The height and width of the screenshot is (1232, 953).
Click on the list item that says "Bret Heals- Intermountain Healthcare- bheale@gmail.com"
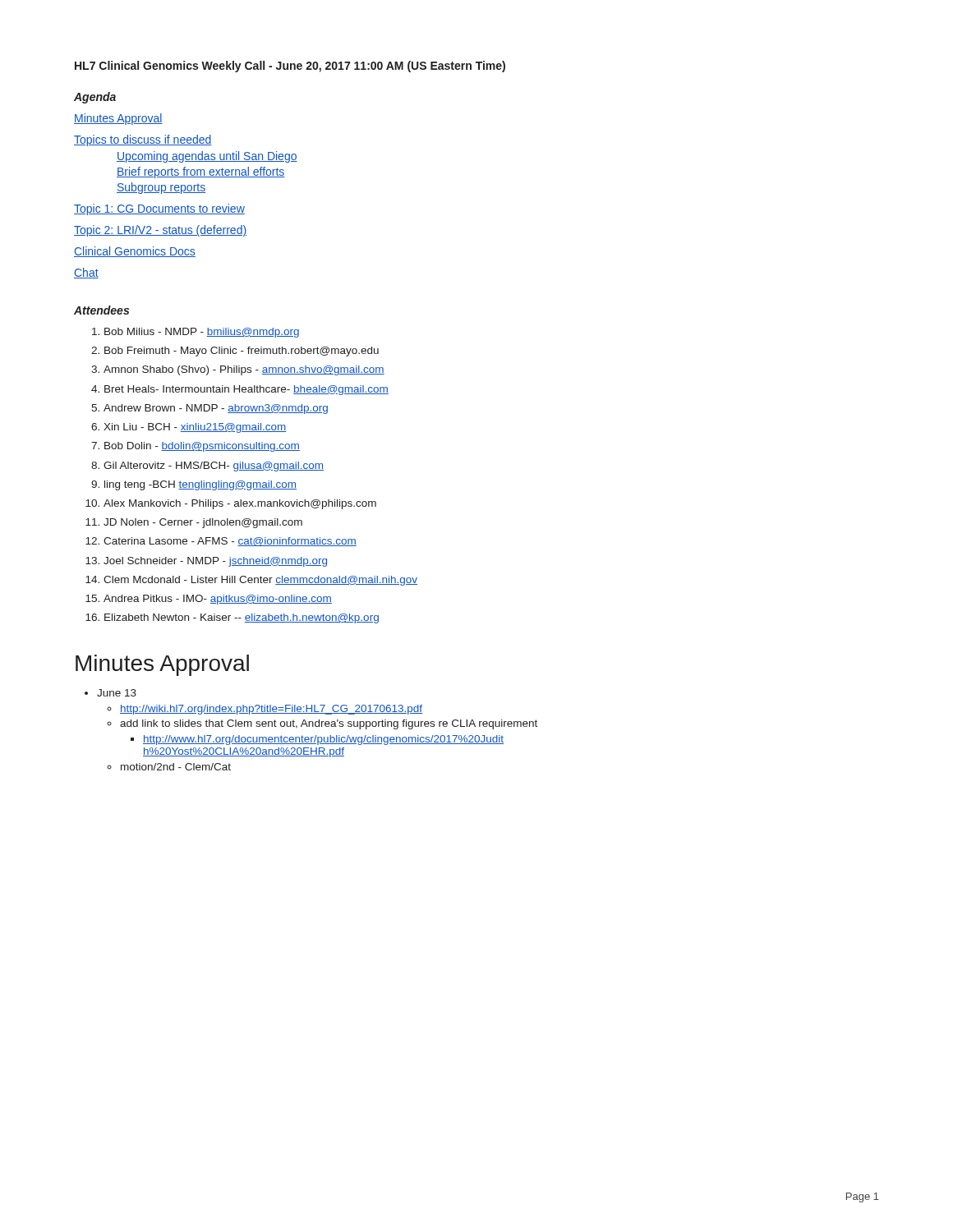[x=246, y=389]
